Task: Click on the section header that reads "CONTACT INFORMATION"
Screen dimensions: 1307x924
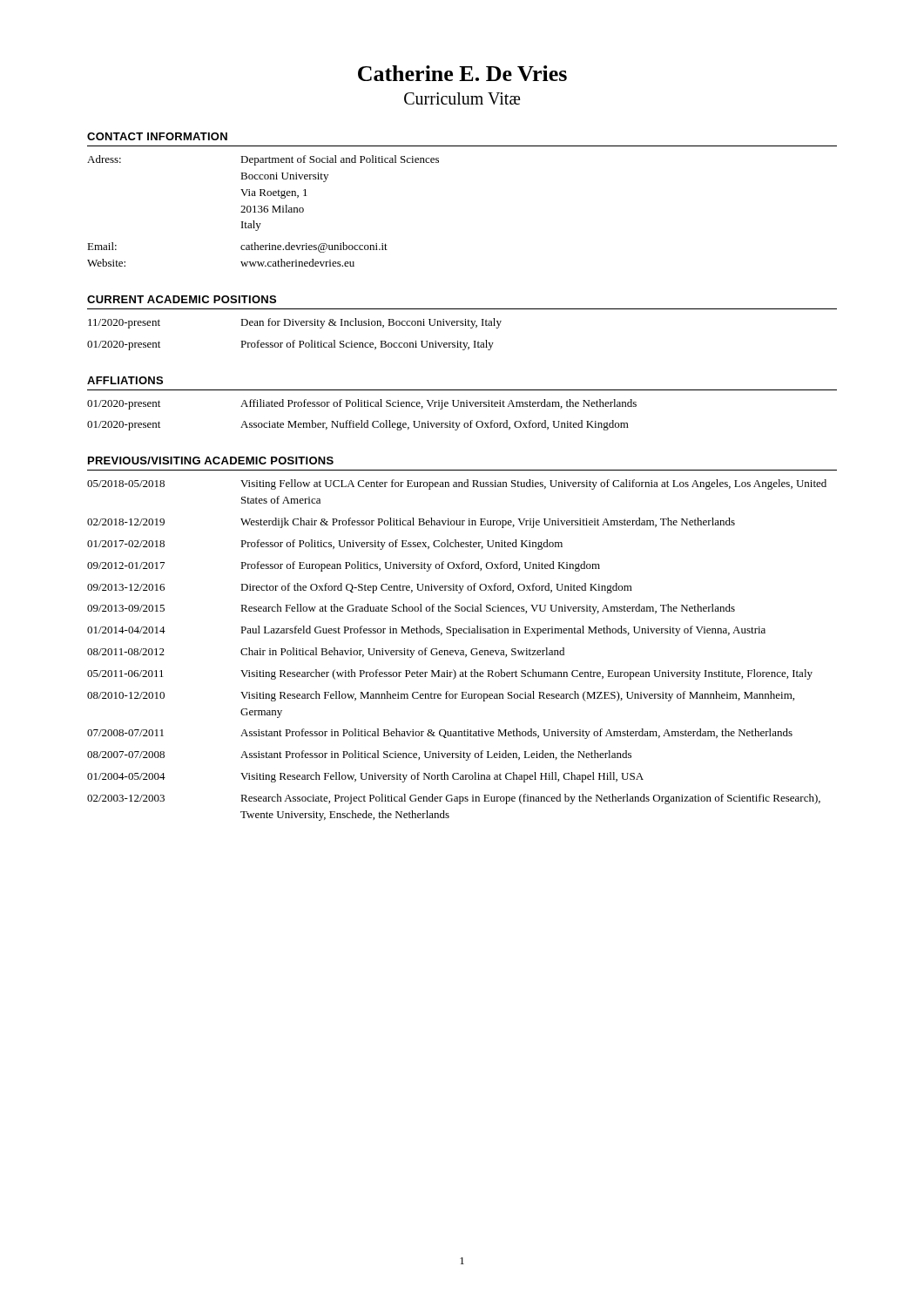Action: tap(158, 136)
